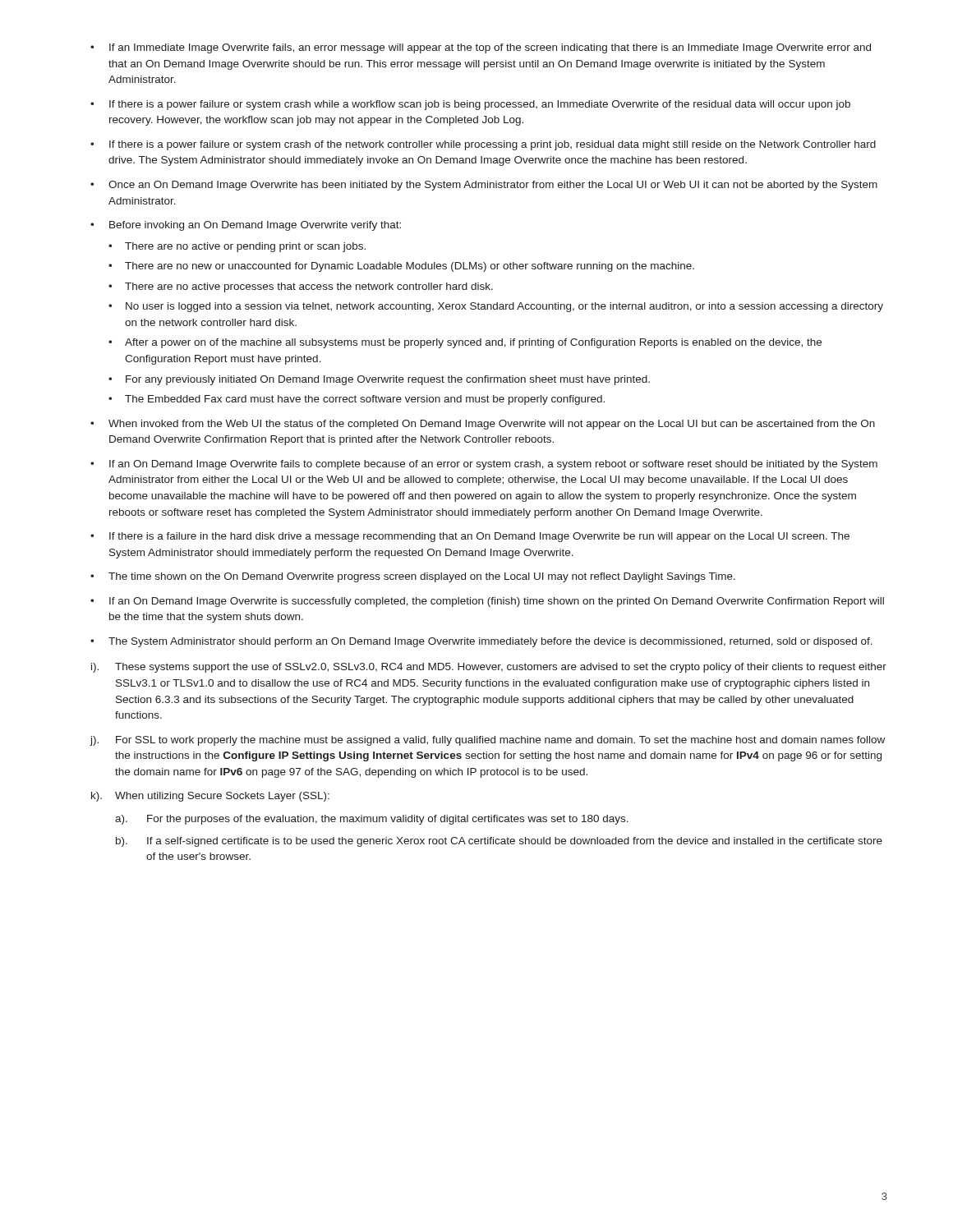
Task: Point to the block beginning "Once an On"
Action: (493, 192)
